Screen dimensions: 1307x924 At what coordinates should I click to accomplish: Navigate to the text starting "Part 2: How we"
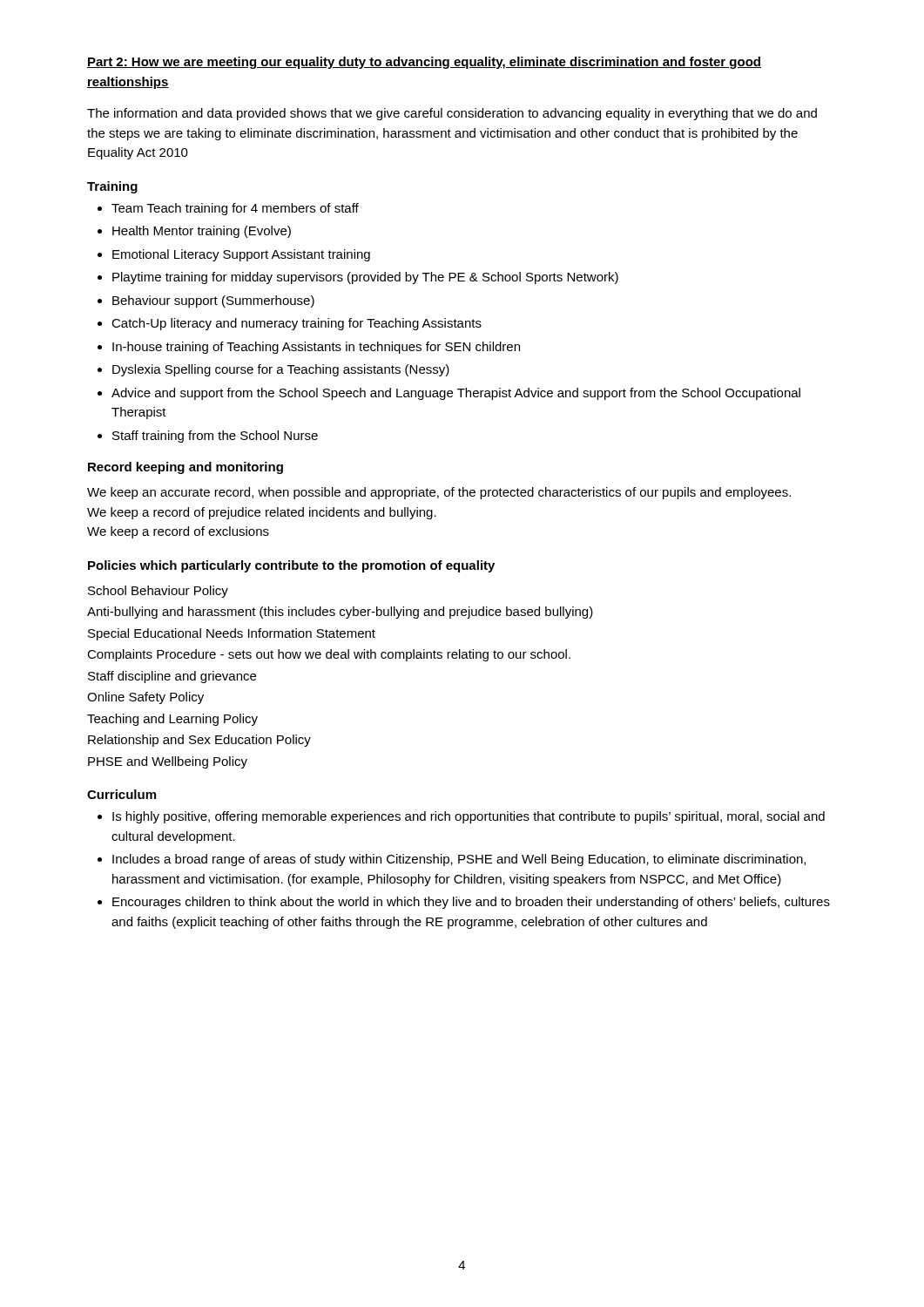pyautogui.click(x=424, y=71)
